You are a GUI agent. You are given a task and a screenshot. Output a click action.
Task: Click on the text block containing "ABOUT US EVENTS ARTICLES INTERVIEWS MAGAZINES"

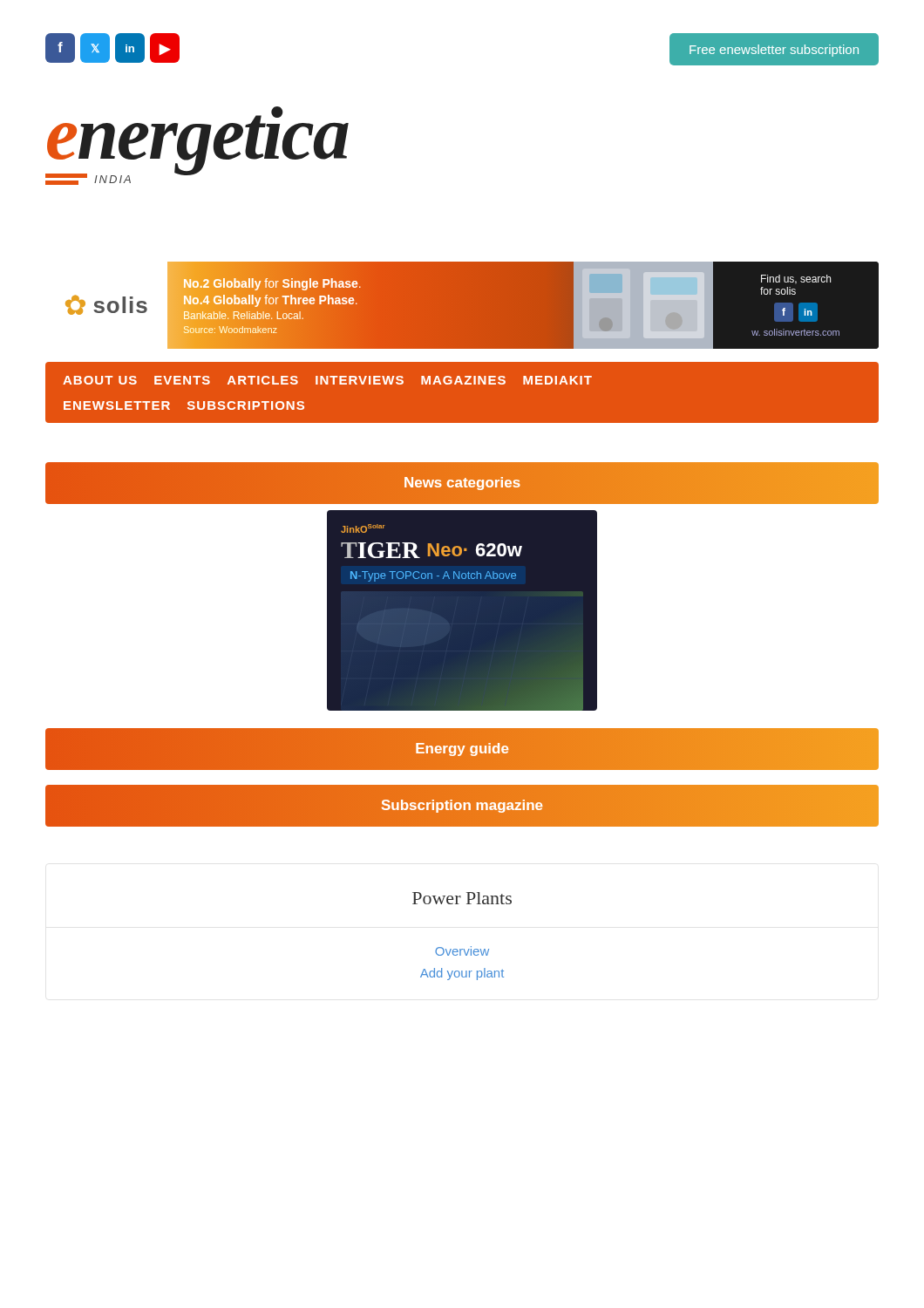[x=462, y=392]
